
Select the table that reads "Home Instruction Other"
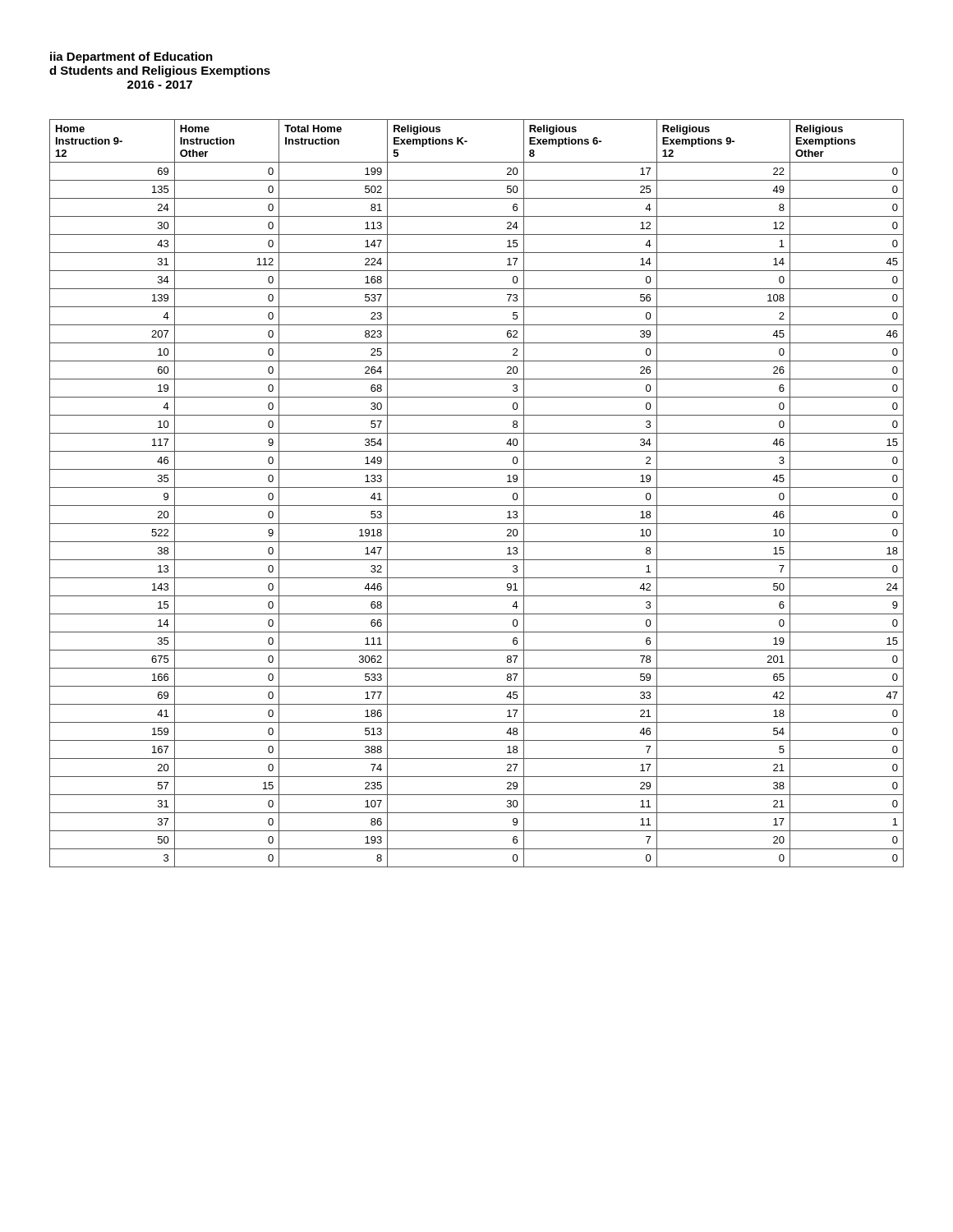[x=476, y=493]
